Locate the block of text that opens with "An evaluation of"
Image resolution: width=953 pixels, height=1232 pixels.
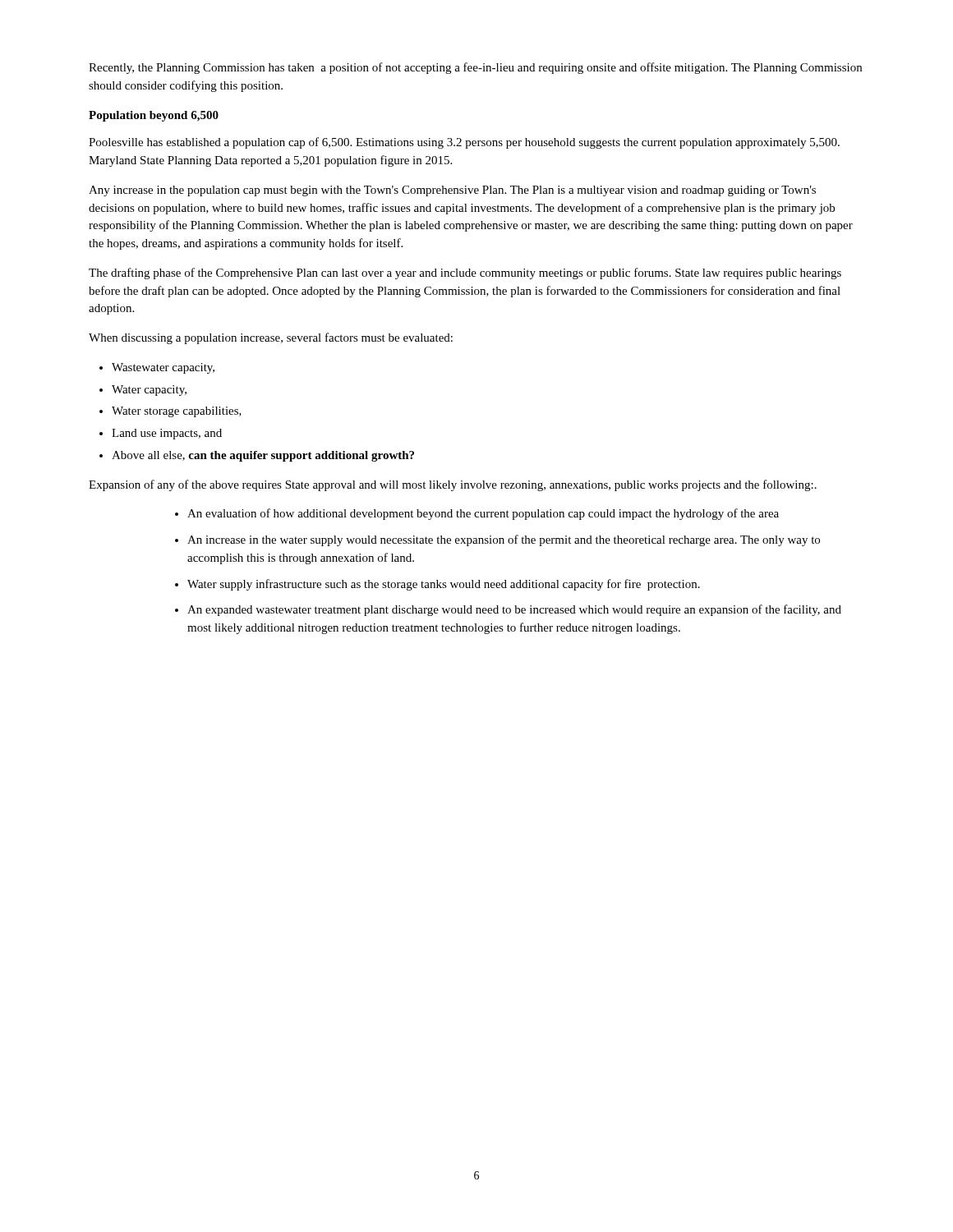tap(526, 514)
